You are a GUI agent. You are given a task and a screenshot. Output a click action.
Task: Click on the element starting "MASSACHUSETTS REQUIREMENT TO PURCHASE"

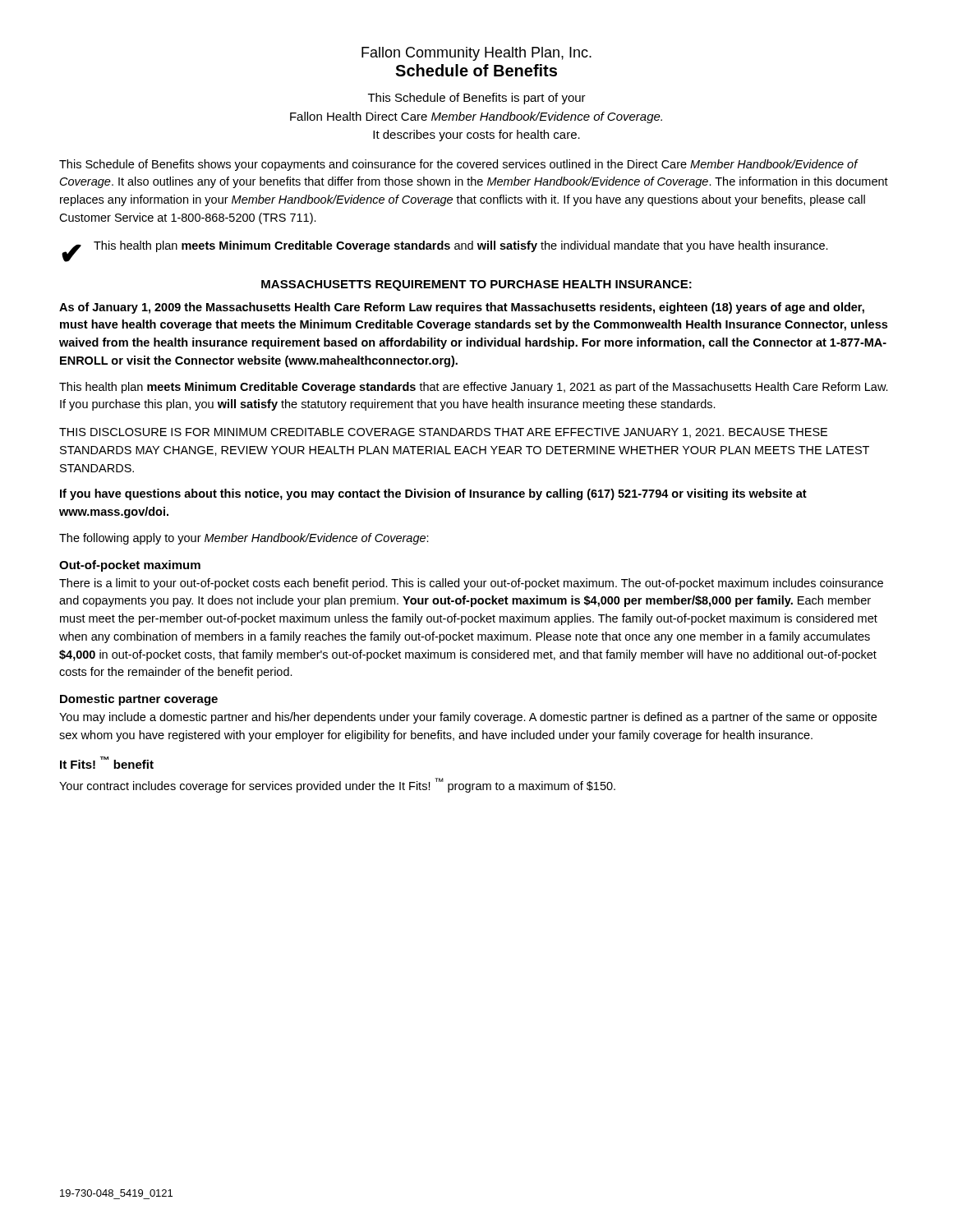pos(476,283)
